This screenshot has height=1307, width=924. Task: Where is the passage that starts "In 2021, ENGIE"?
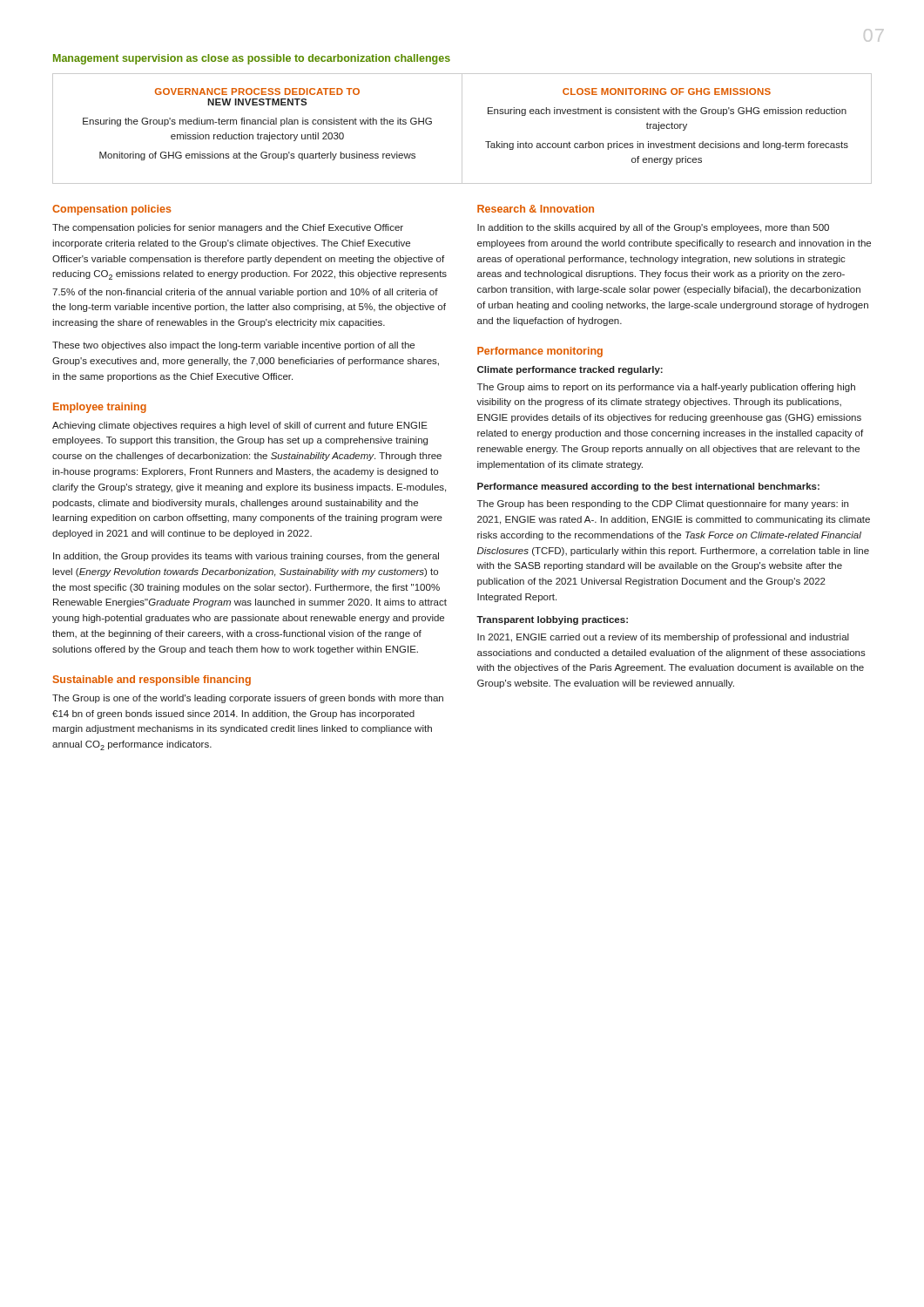pyautogui.click(x=671, y=660)
